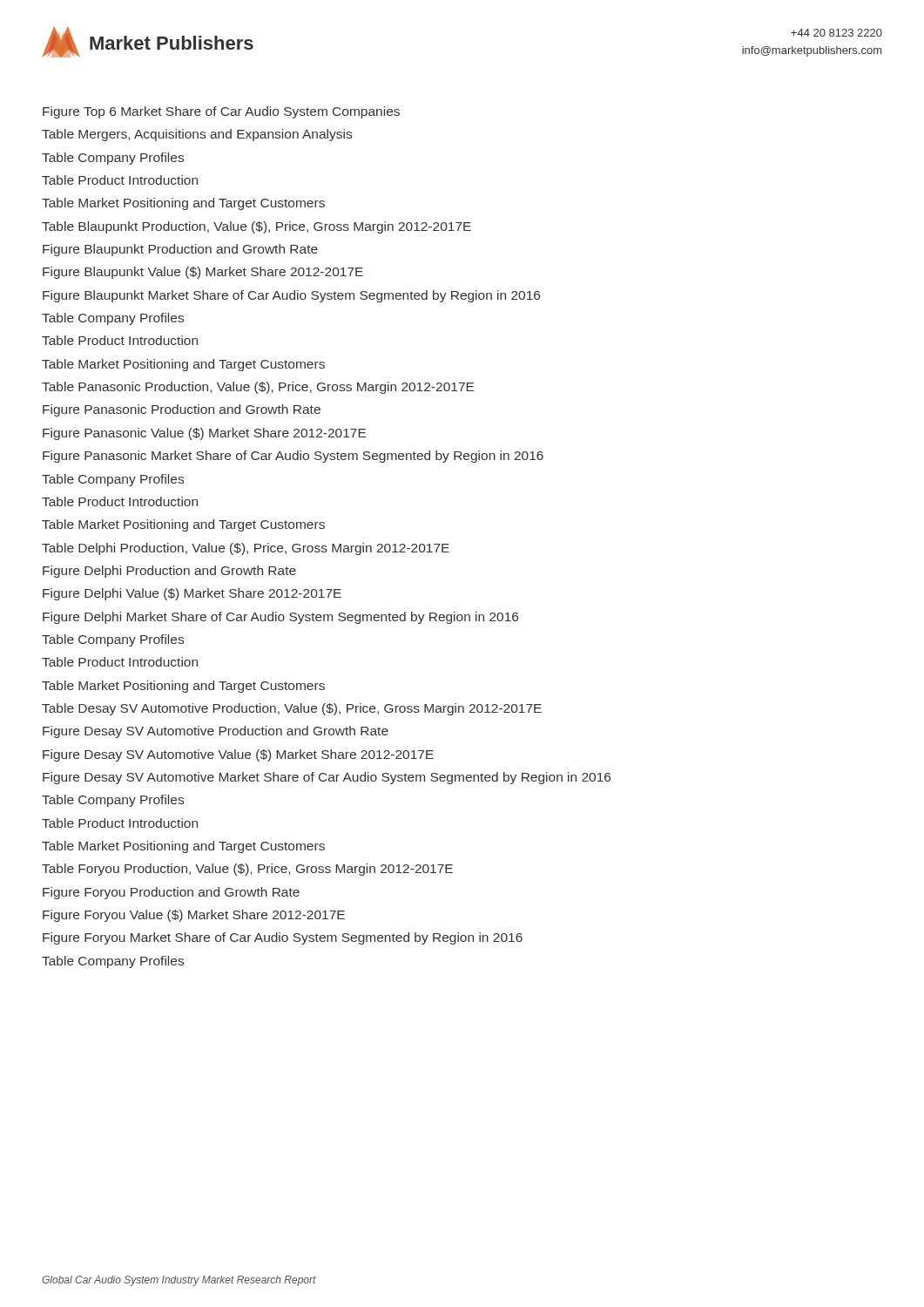
Task: Find the text block starting "Figure Blaupunkt Market"
Action: pyautogui.click(x=291, y=295)
